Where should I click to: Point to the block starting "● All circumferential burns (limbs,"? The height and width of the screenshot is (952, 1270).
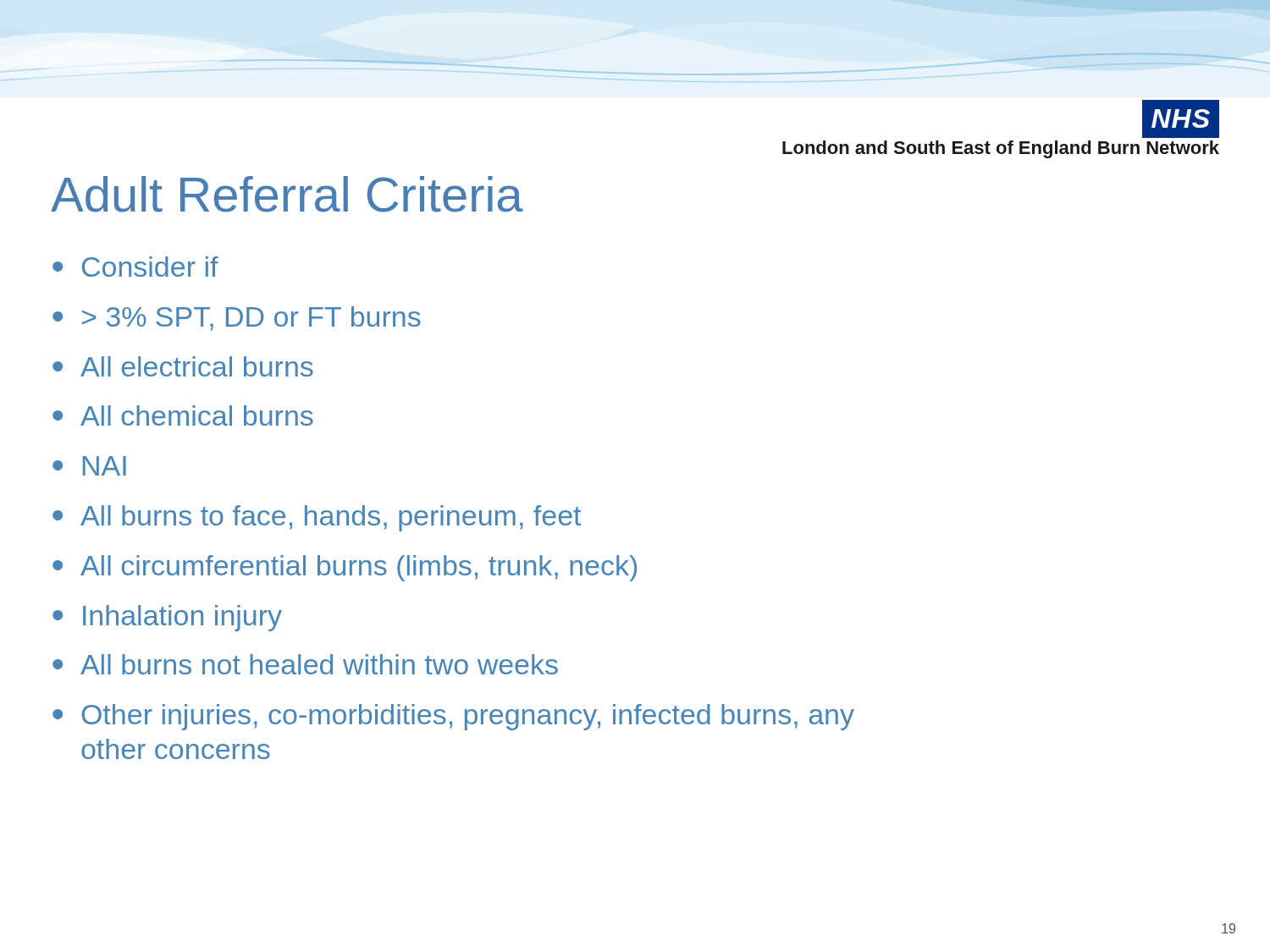click(x=345, y=565)
